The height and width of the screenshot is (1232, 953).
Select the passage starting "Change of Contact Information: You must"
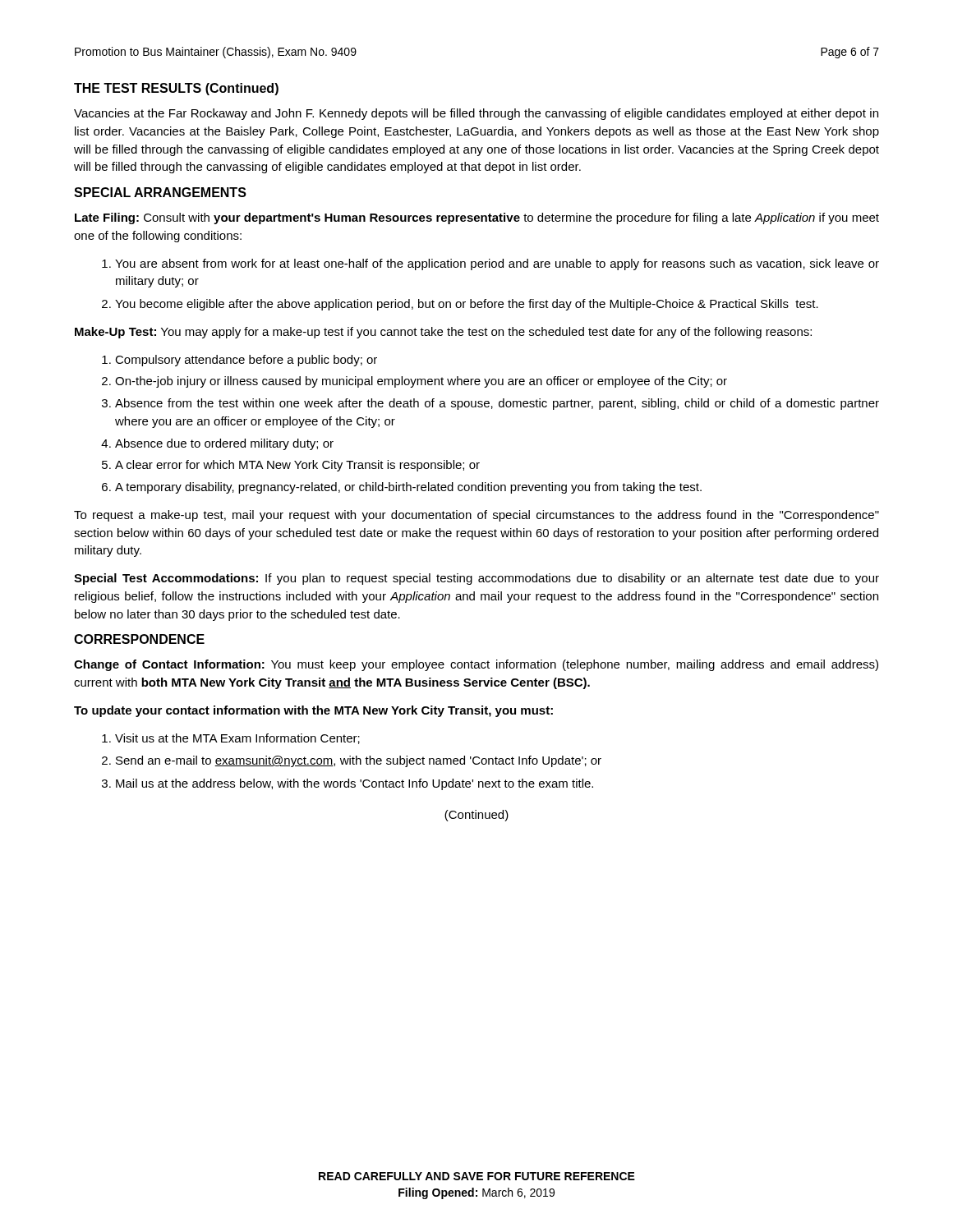pyautogui.click(x=476, y=674)
